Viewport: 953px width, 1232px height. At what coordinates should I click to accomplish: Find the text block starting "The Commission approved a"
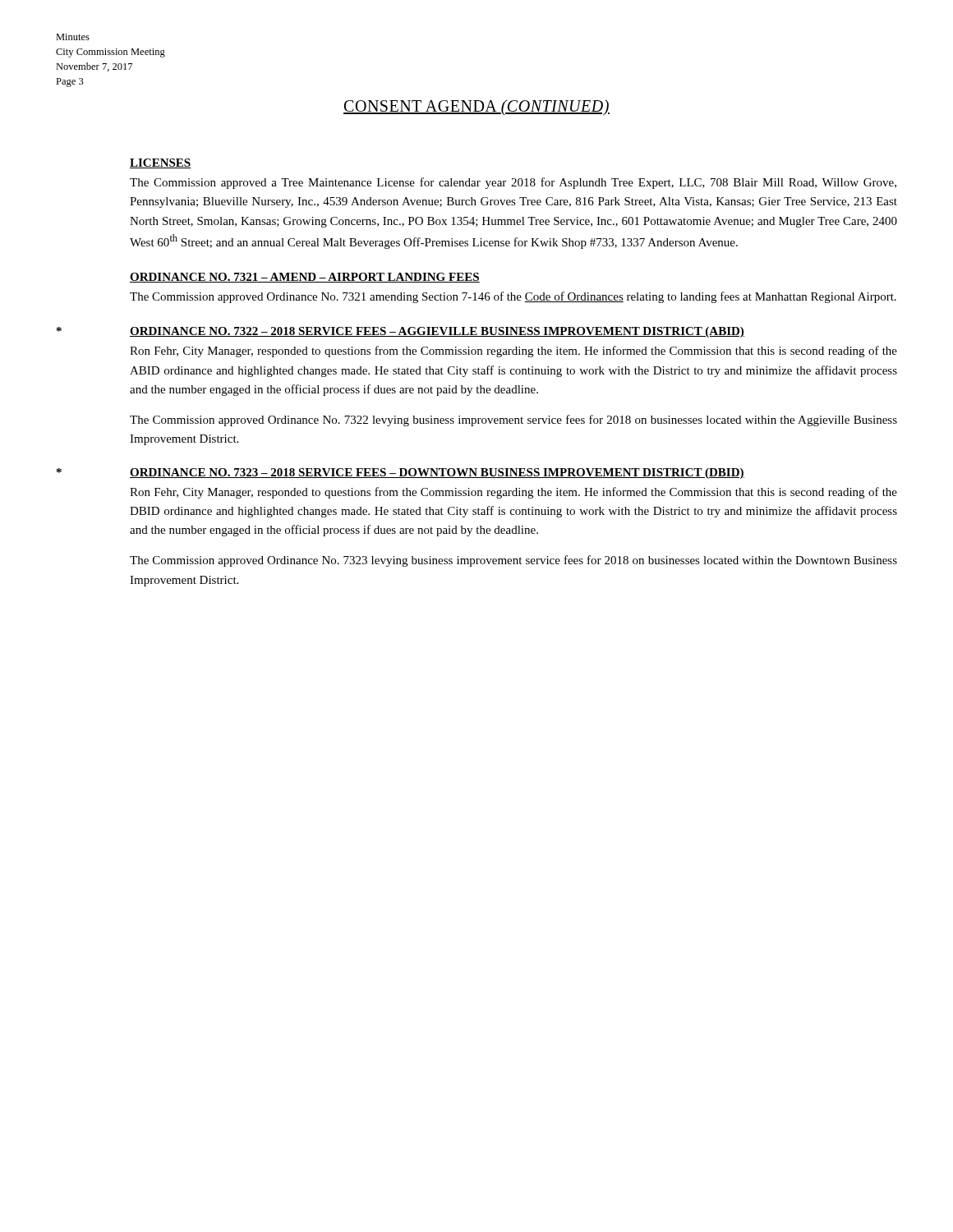(x=513, y=212)
